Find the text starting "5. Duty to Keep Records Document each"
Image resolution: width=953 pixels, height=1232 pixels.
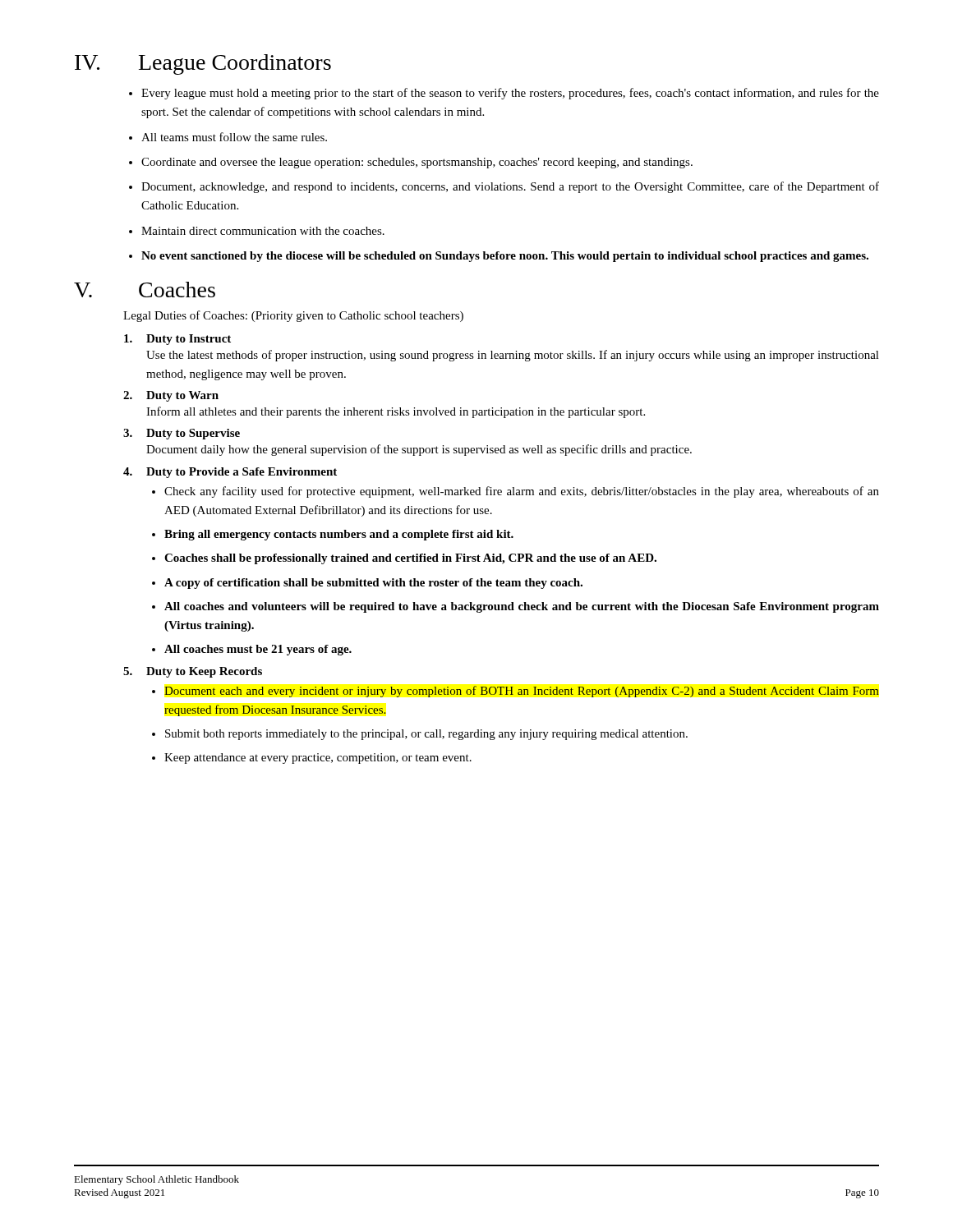coord(193,672)
